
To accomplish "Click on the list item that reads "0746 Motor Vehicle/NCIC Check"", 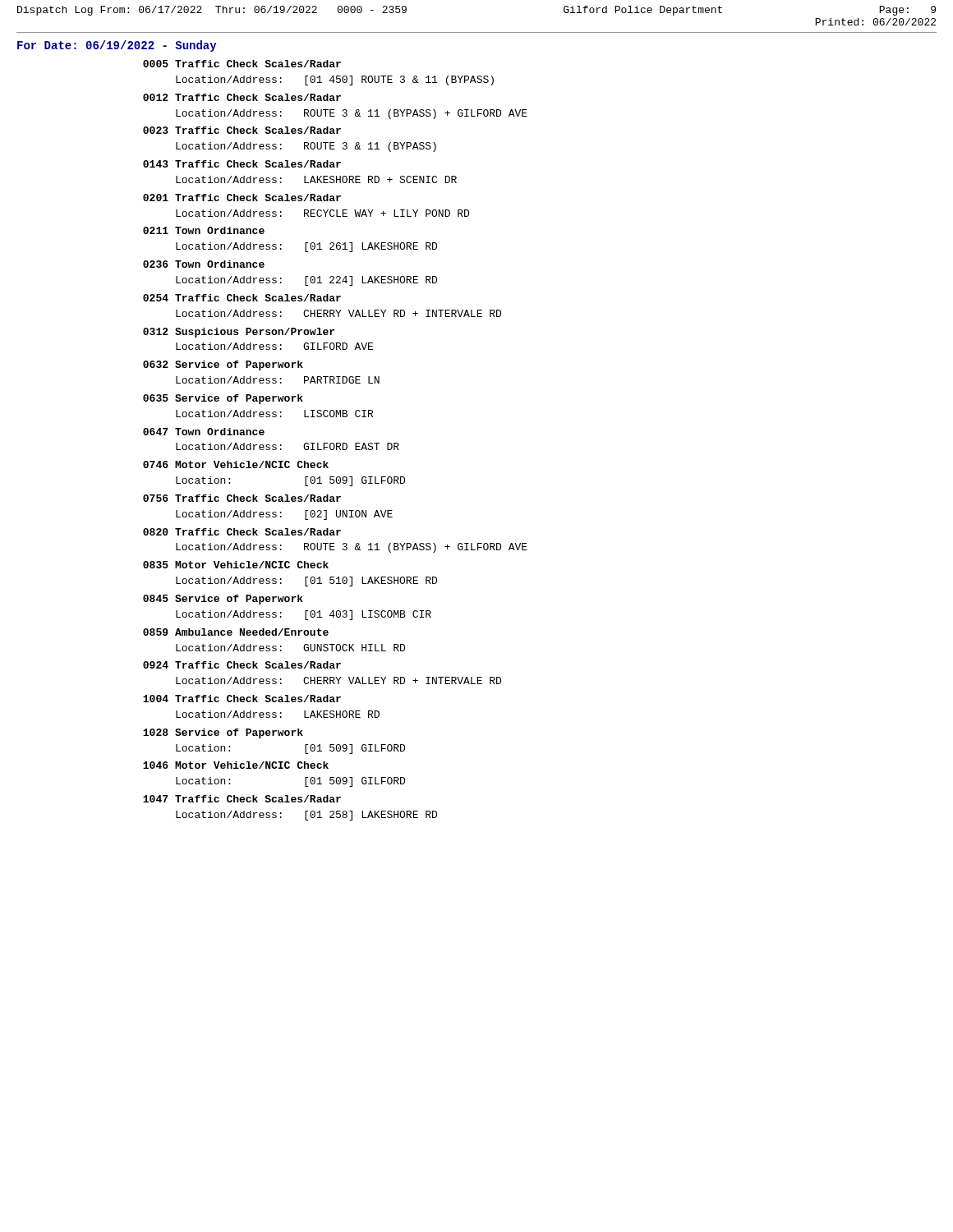I will click(211, 474).
